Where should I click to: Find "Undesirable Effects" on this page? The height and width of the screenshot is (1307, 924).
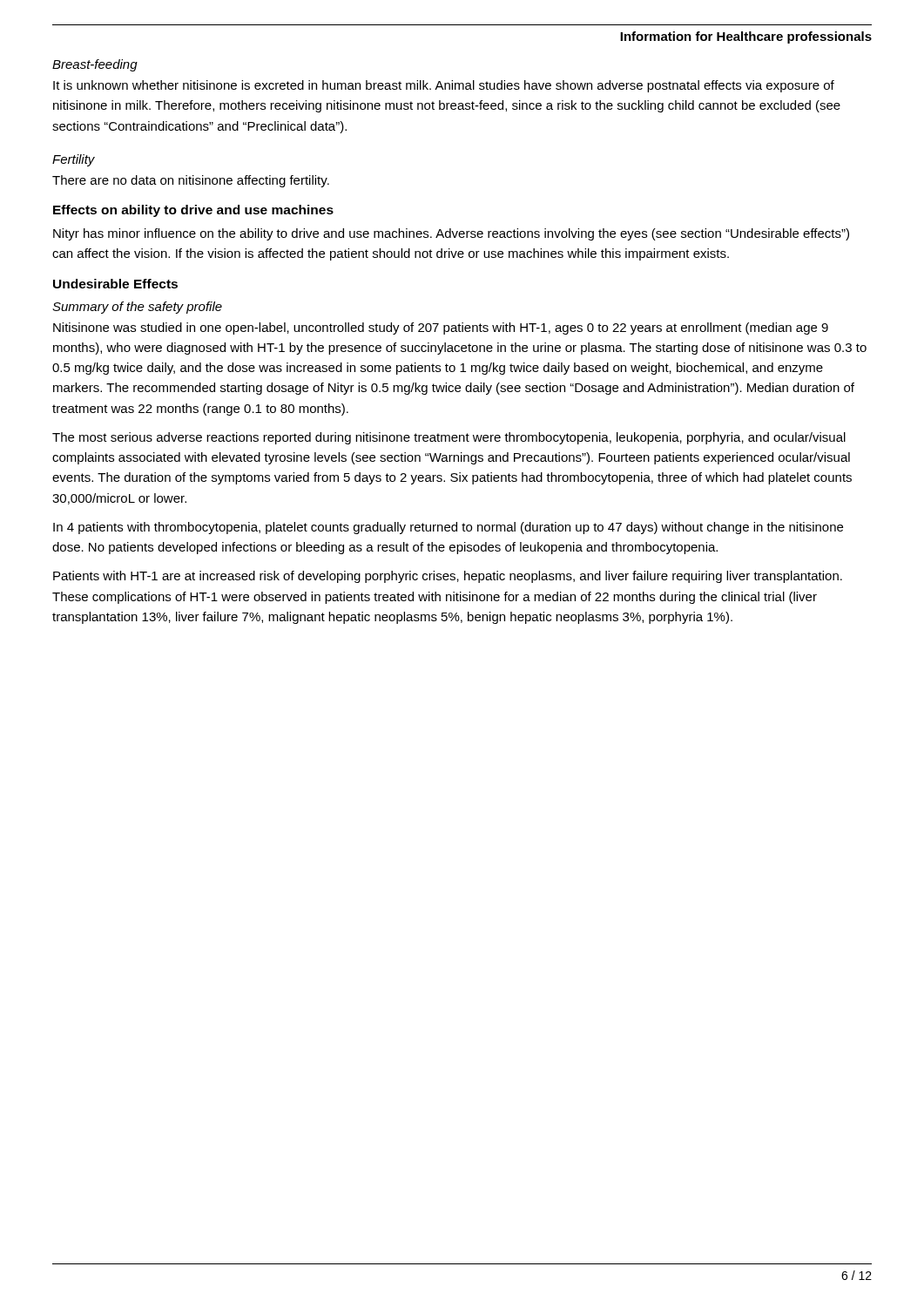(115, 283)
